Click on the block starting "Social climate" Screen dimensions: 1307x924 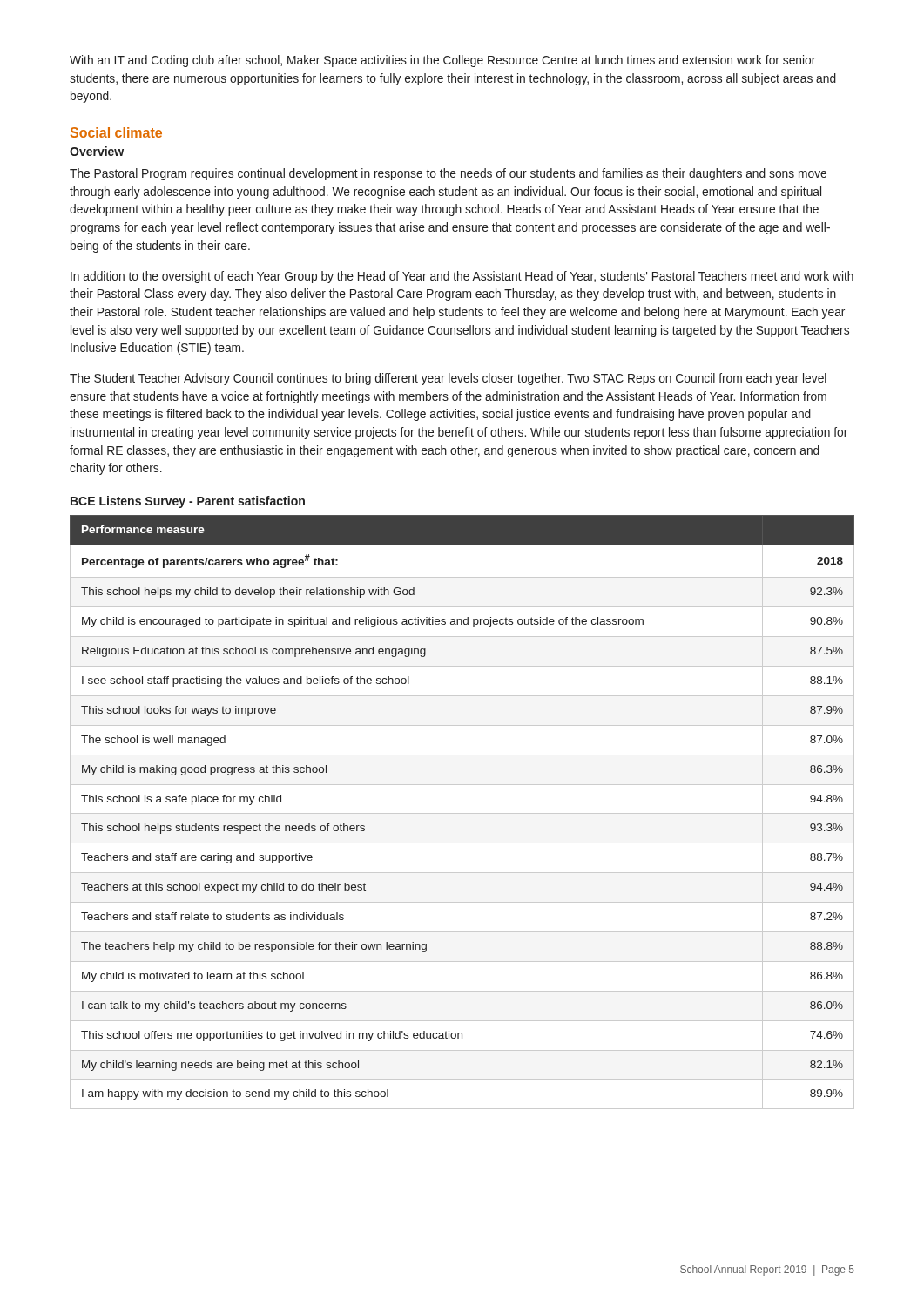(116, 133)
